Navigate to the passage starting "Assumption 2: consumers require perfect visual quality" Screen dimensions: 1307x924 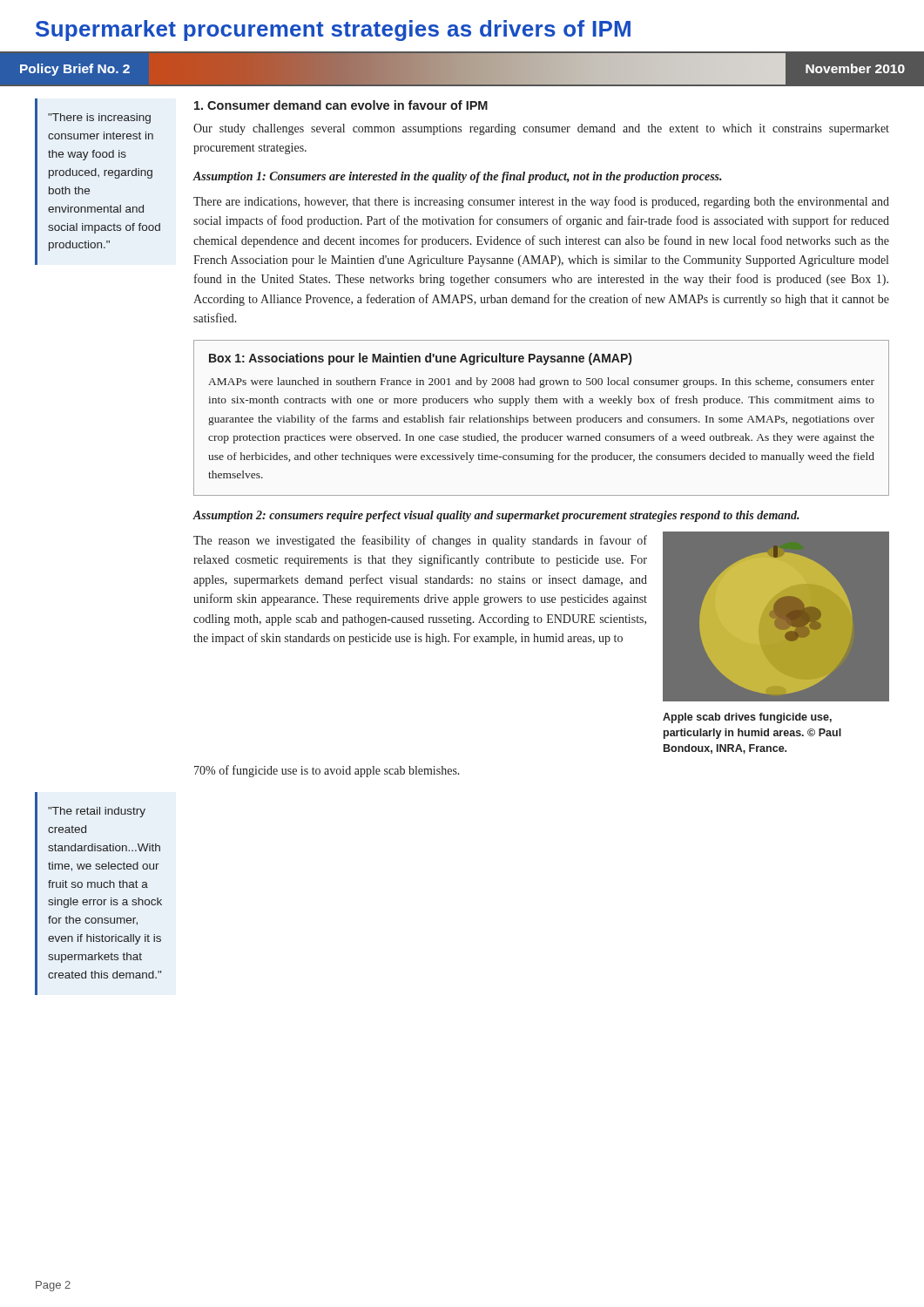(x=497, y=515)
